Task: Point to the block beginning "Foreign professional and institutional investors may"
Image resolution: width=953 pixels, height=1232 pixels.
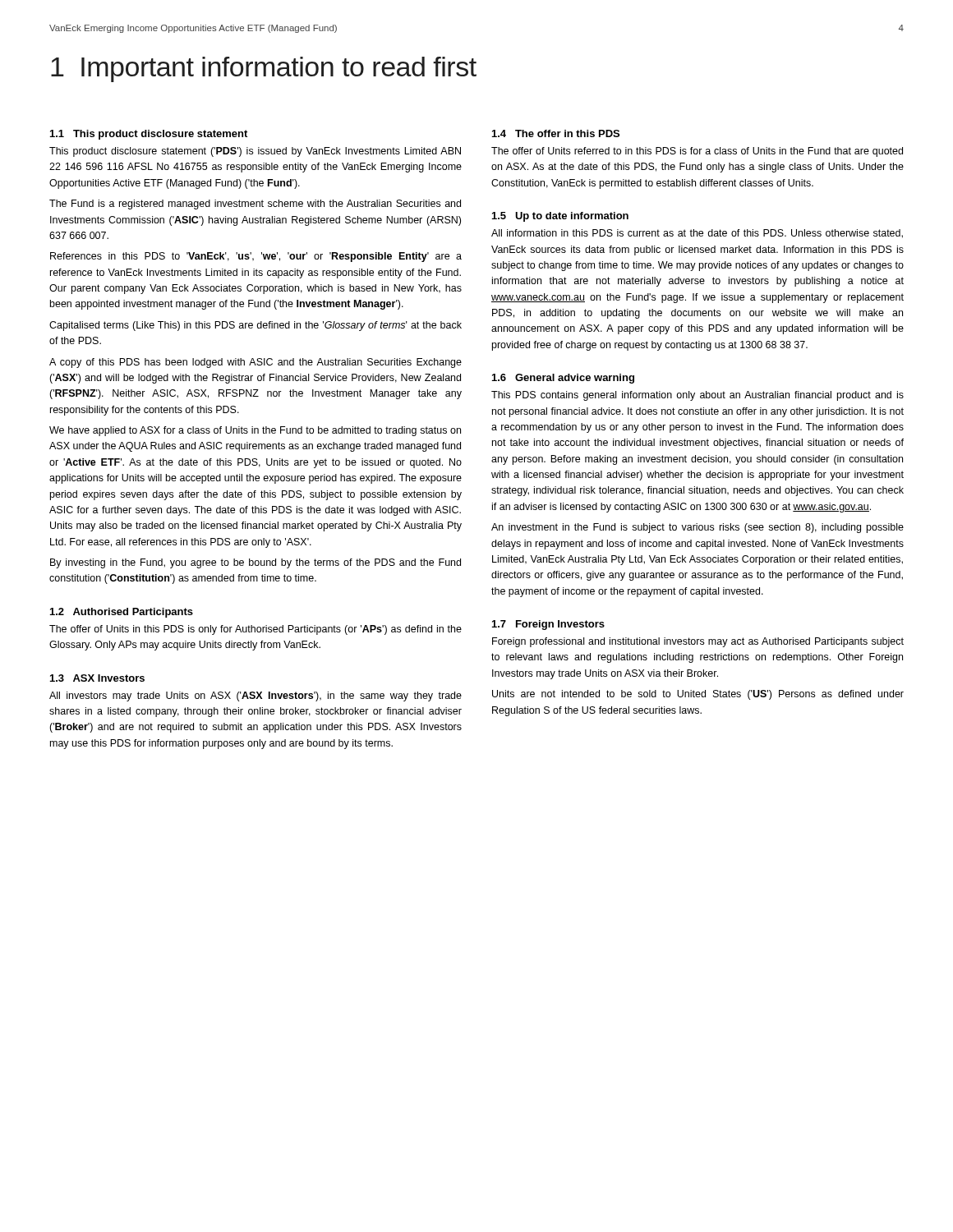Action: (x=698, y=676)
